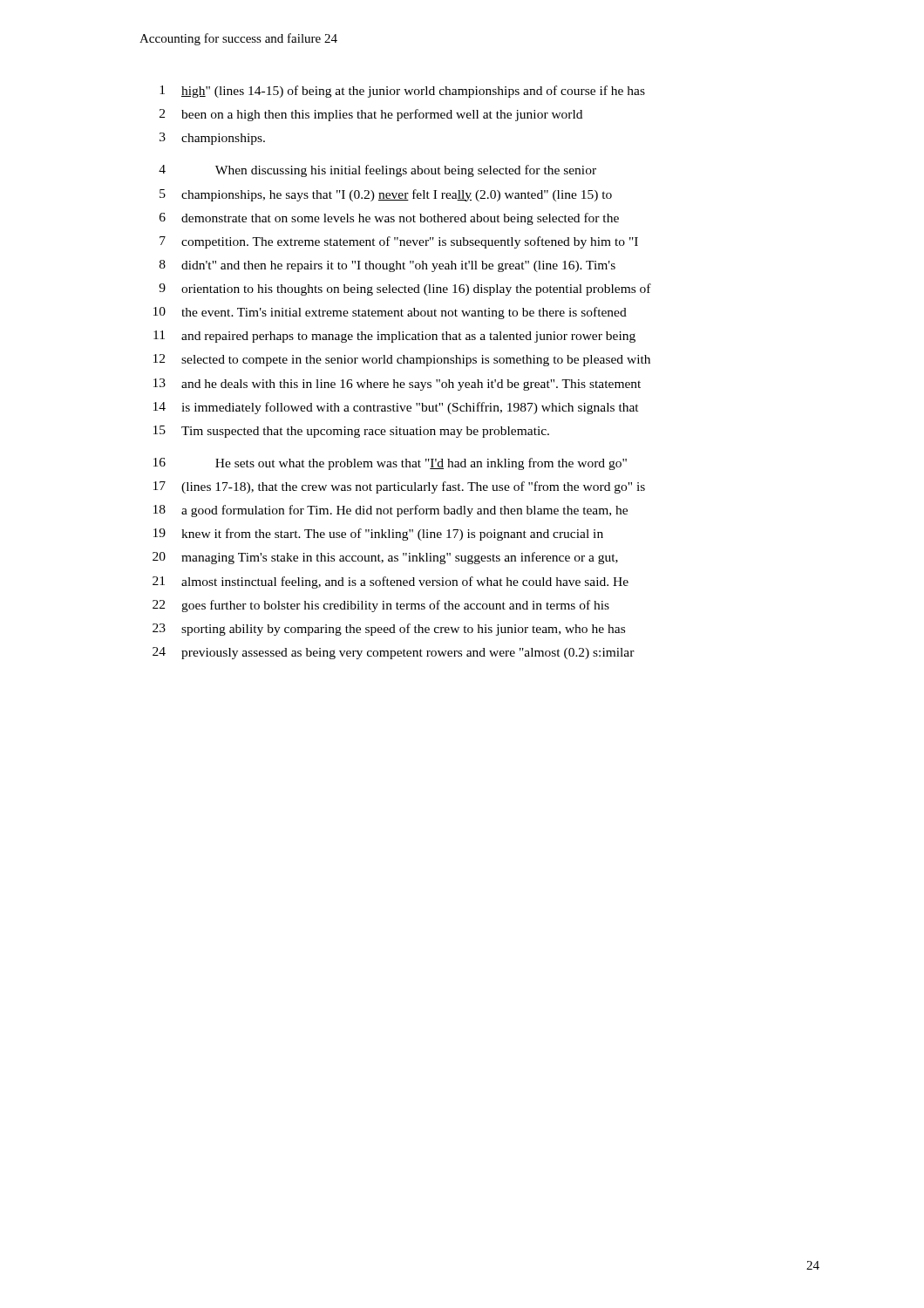Locate the list item with the text "2 been on a high then"
The width and height of the screenshot is (924, 1308).
(x=479, y=114)
